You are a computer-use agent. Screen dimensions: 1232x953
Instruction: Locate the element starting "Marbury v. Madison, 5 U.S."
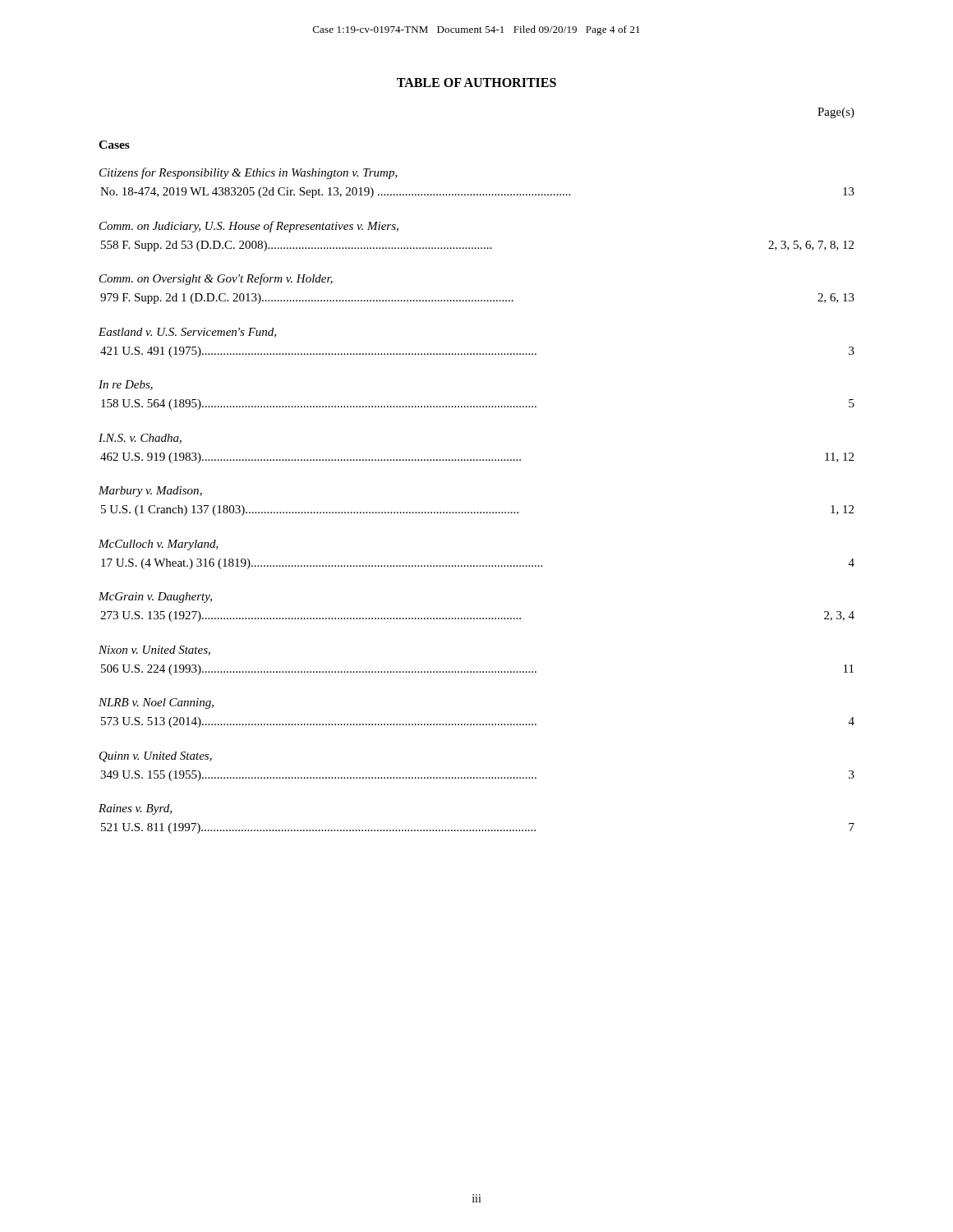click(x=476, y=500)
